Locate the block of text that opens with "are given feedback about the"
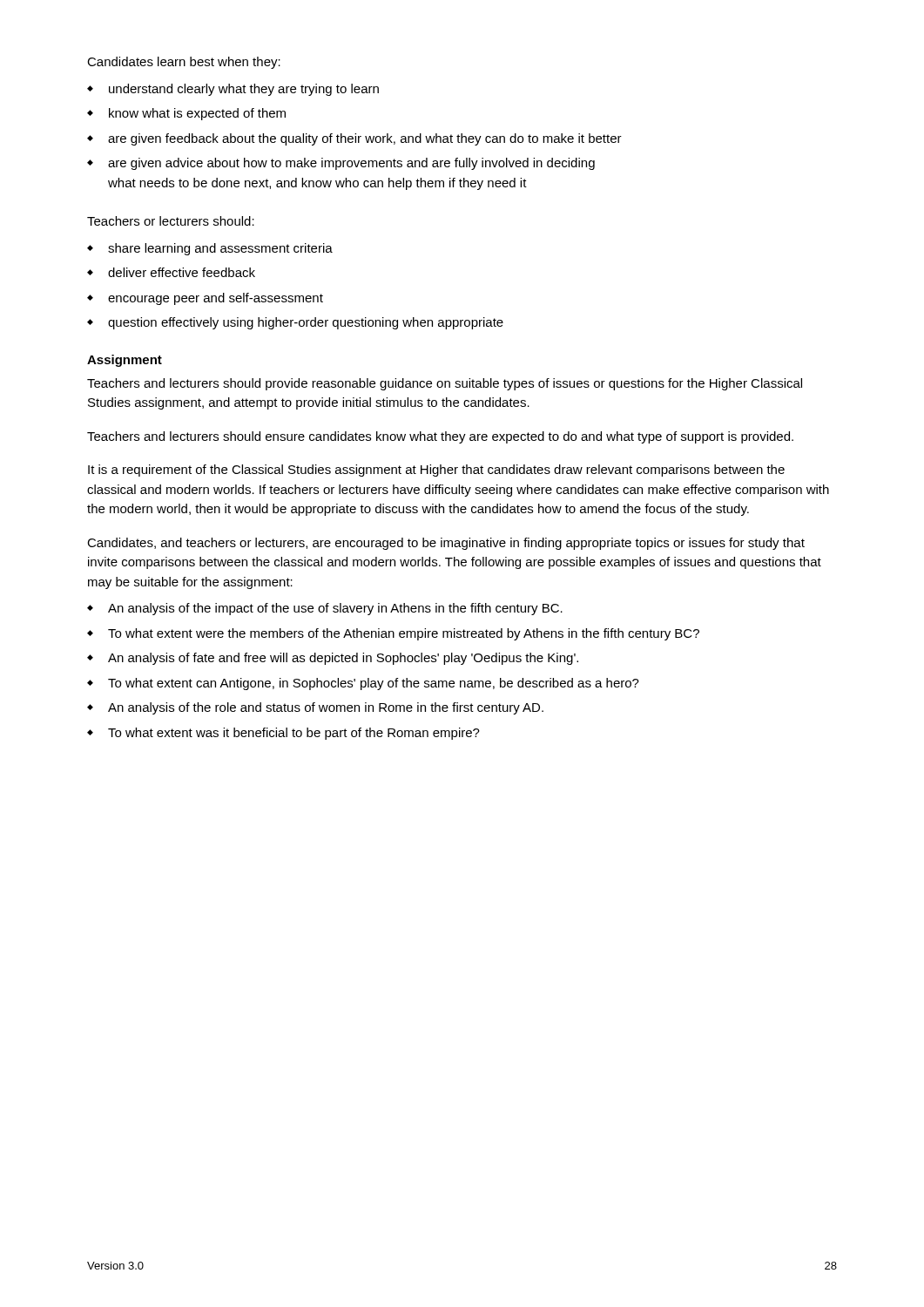The image size is (924, 1307). [365, 138]
